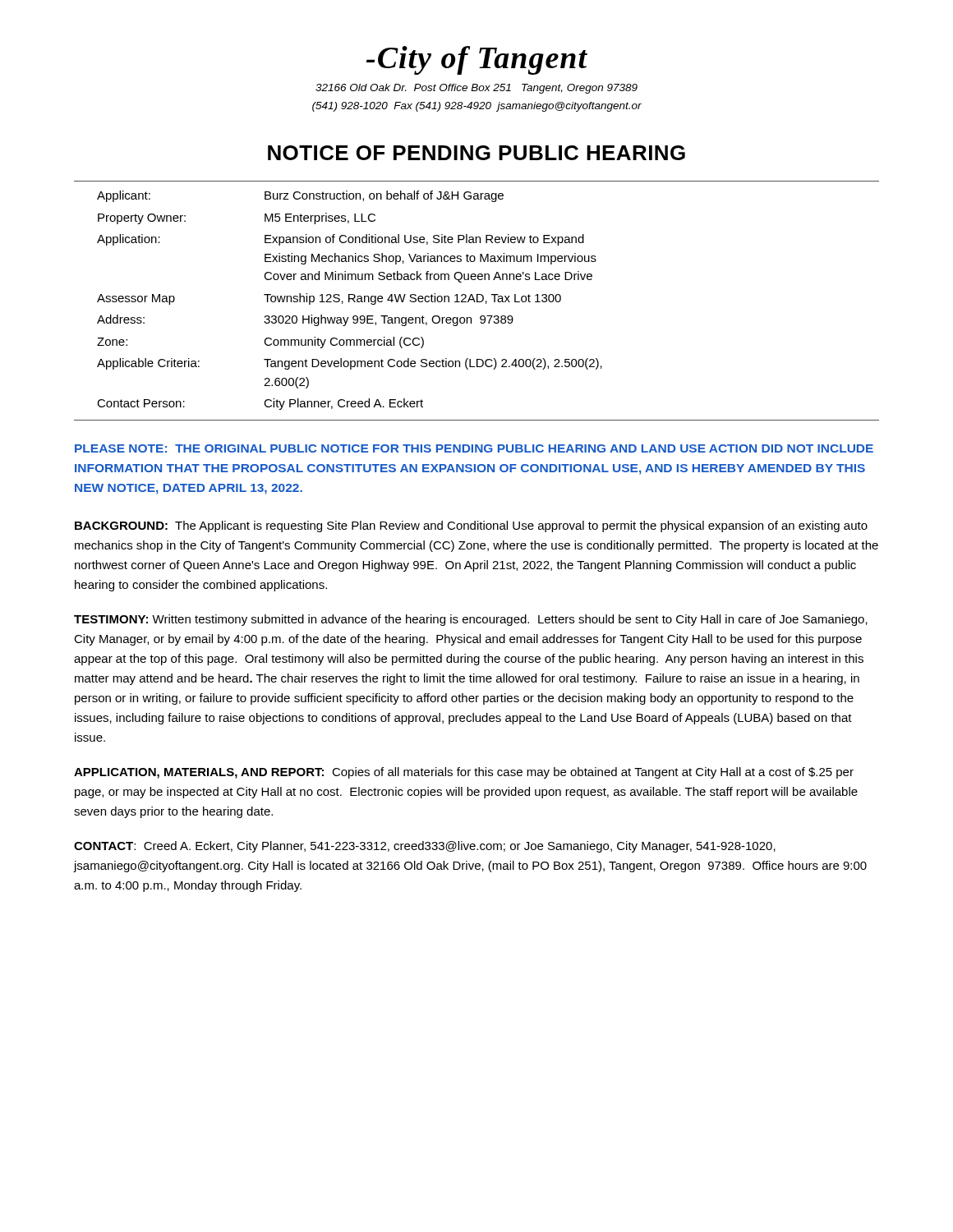The width and height of the screenshot is (953, 1232).
Task: Find the table that mentions "Community Commercial (CC)"
Action: click(476, 301)
